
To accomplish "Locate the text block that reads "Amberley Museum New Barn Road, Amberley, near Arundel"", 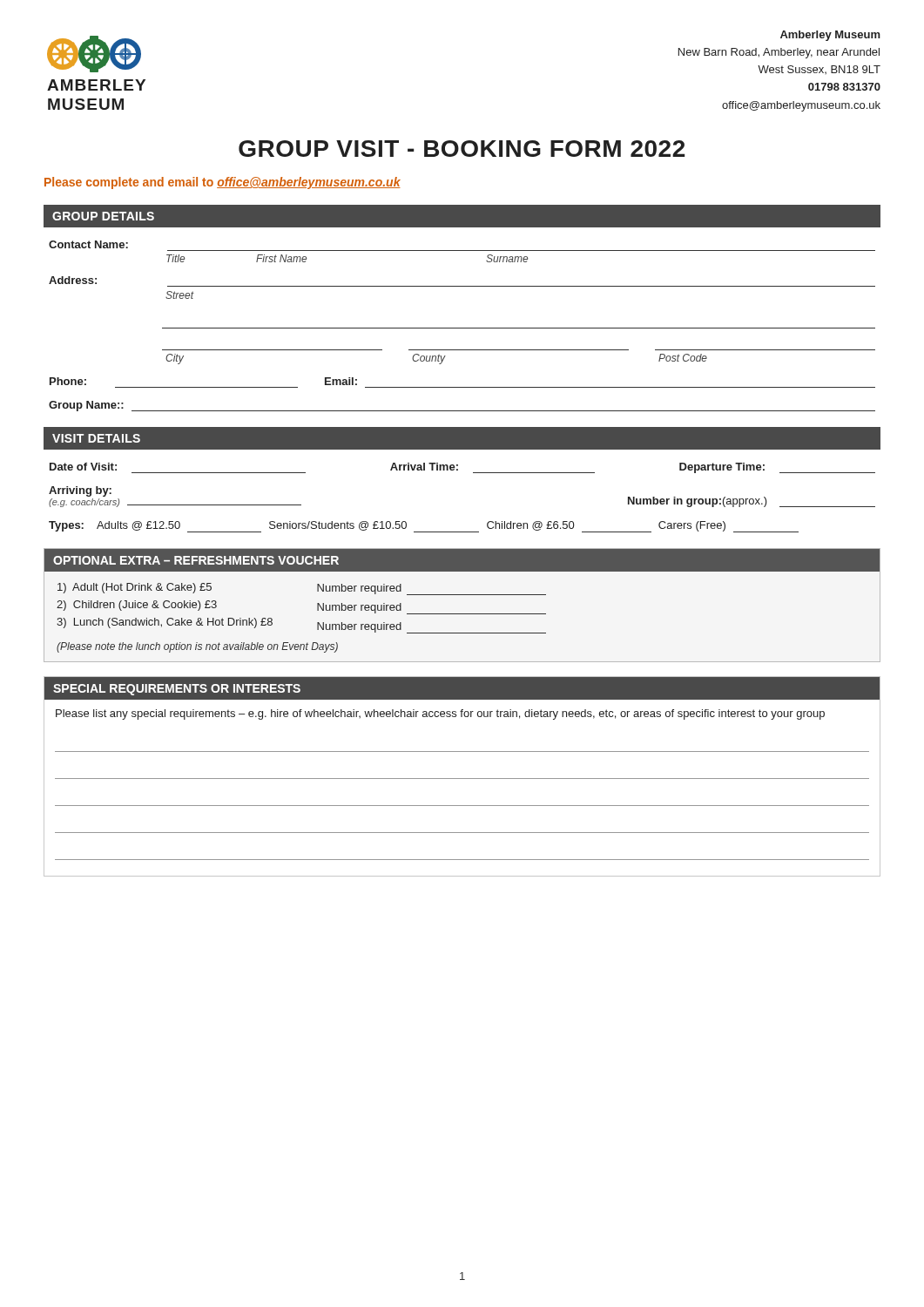I will click(x=779, y=69).
